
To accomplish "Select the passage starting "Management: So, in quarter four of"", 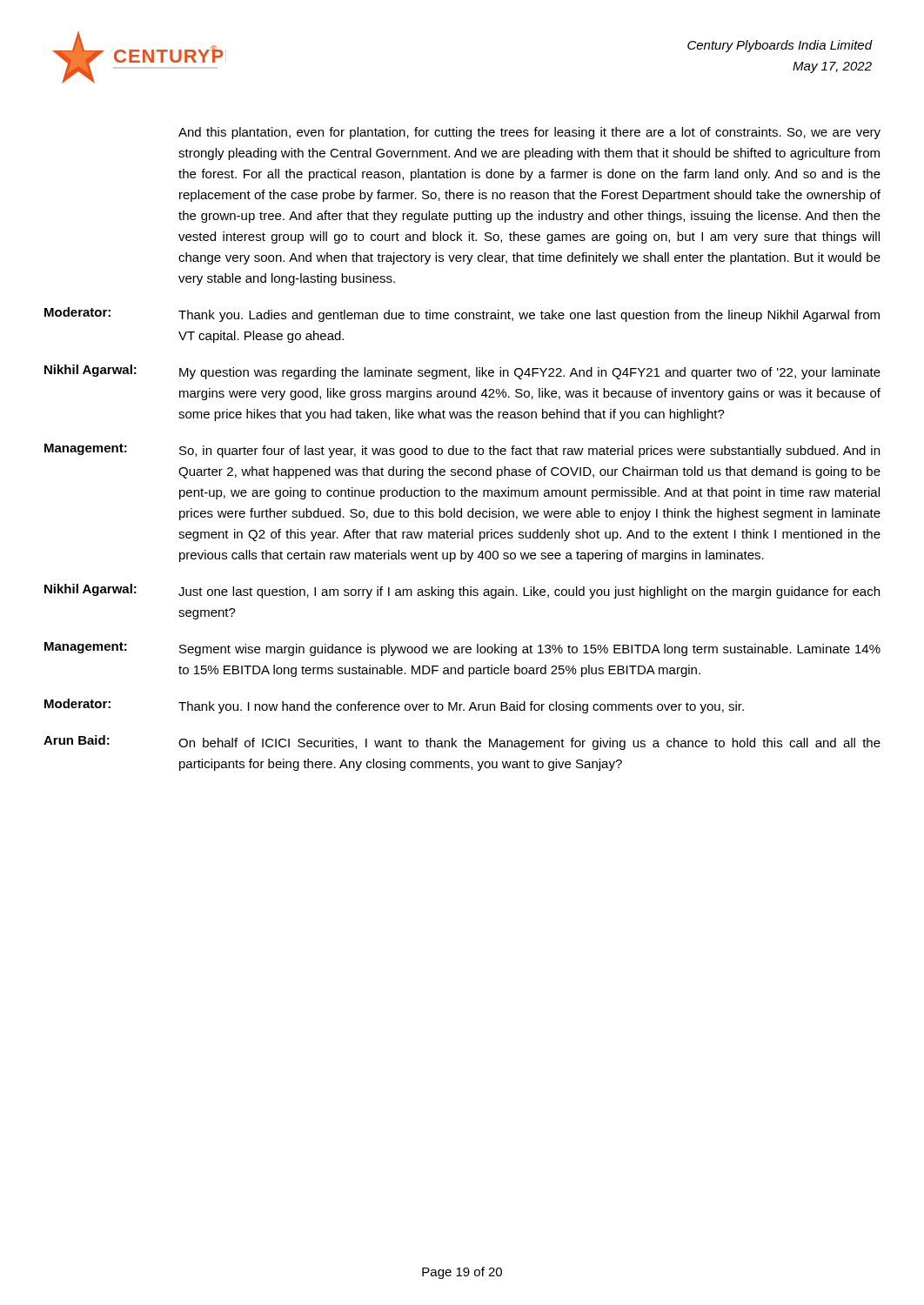I will click(462, 503).
